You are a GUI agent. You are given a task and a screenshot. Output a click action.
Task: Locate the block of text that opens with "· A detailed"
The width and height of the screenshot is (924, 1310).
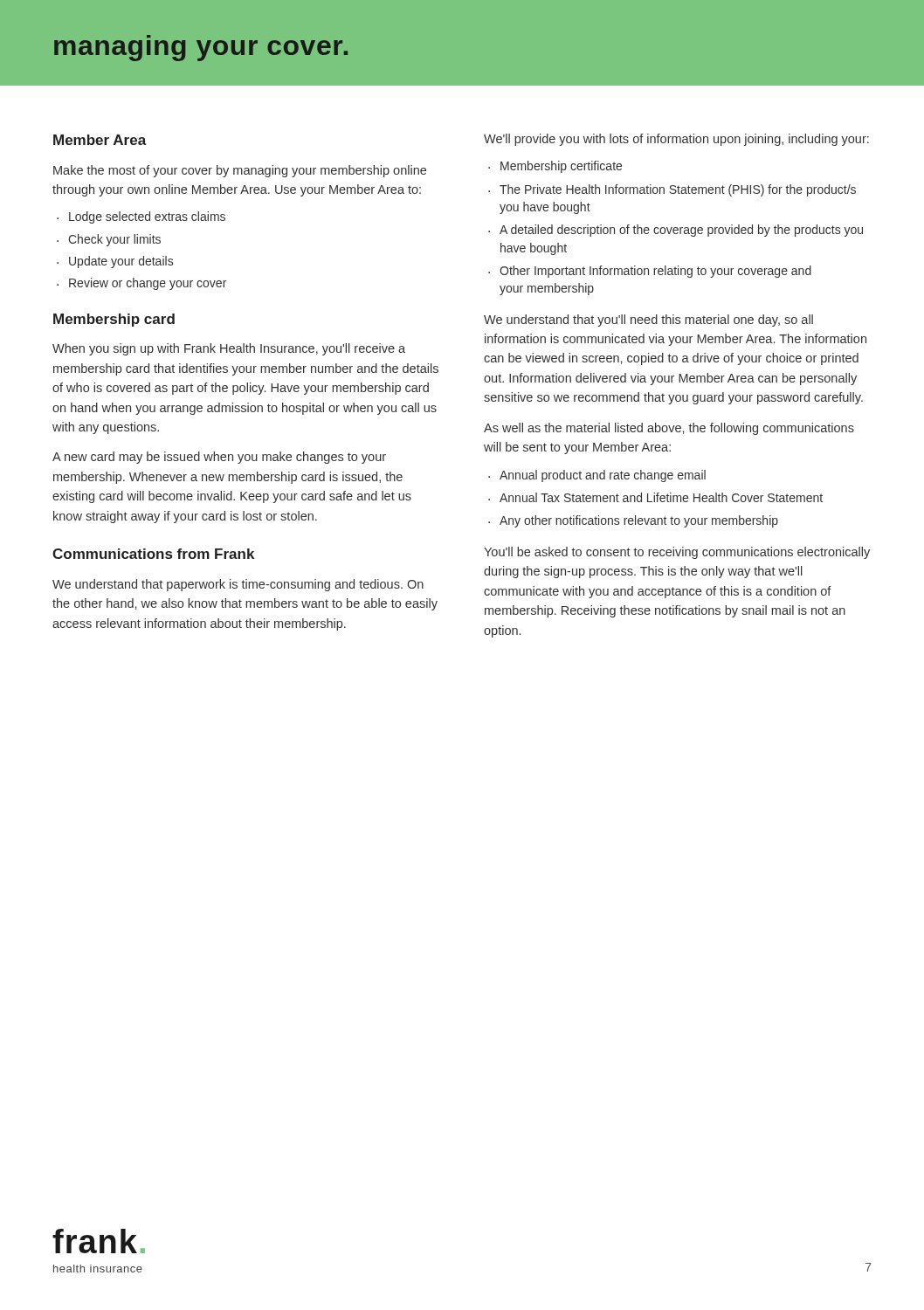tap(676, 238)
